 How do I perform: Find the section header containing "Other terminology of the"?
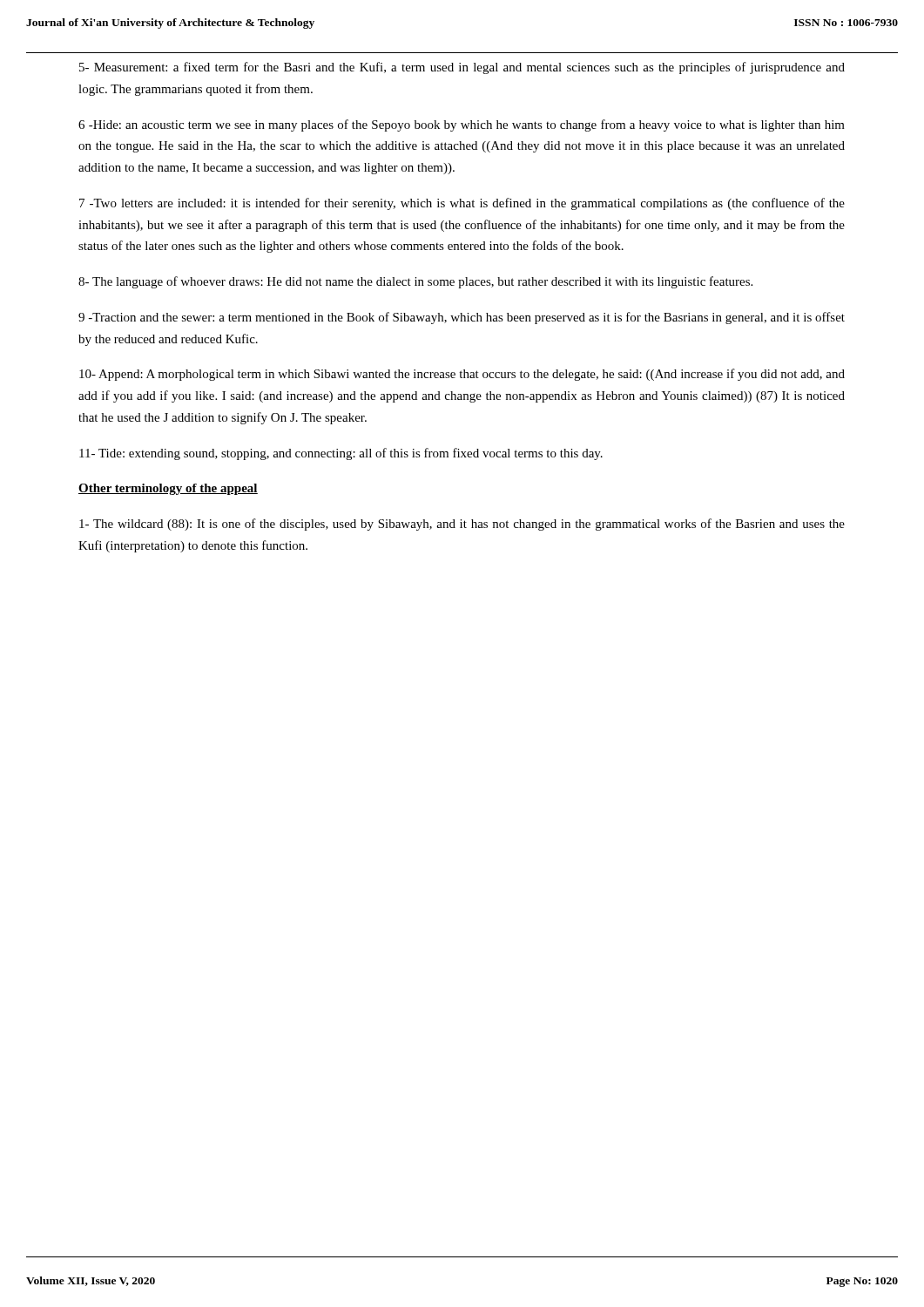pyautogui.click(x=168, y=489)
